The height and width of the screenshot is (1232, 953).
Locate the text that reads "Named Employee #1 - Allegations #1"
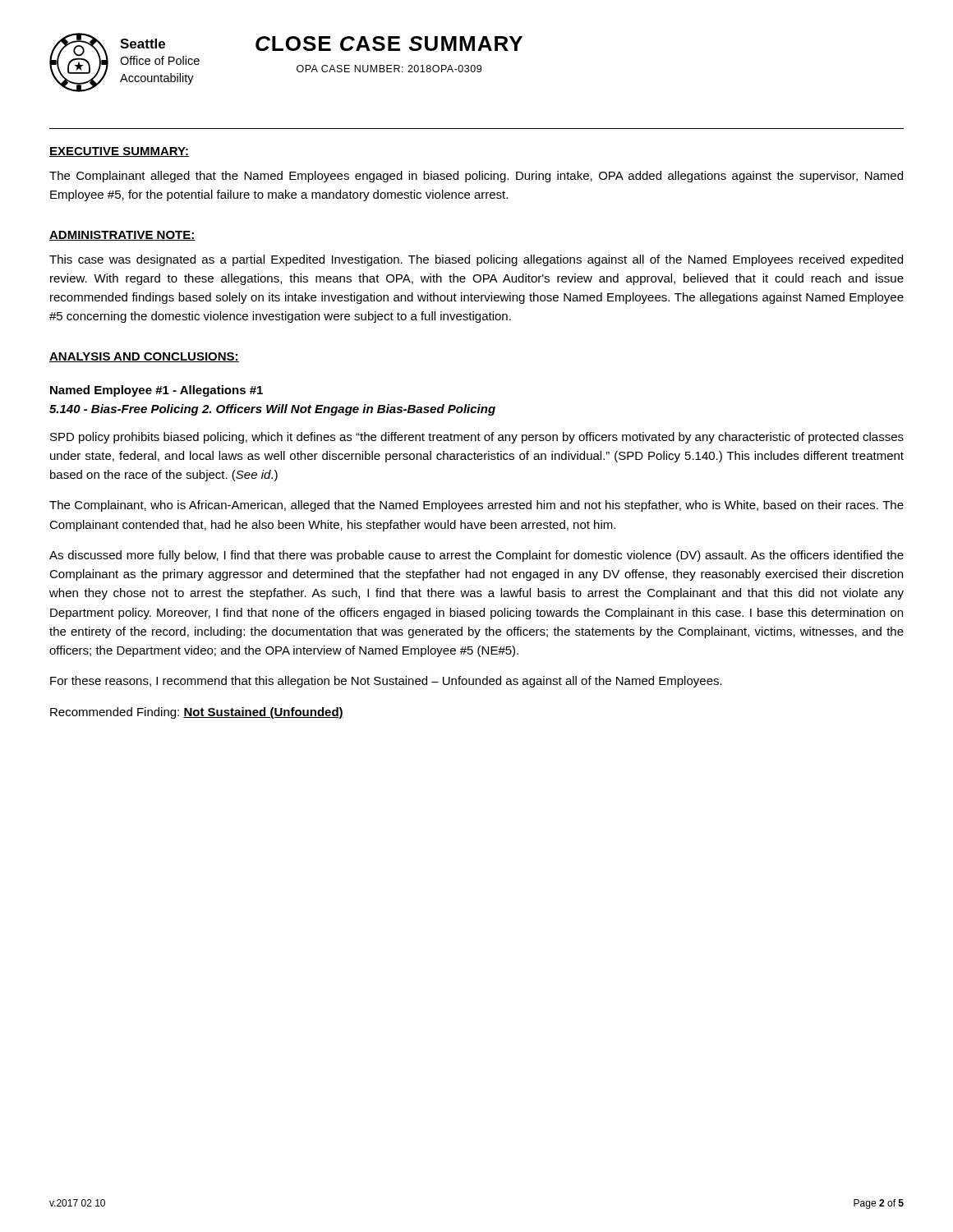coord(156,389)
